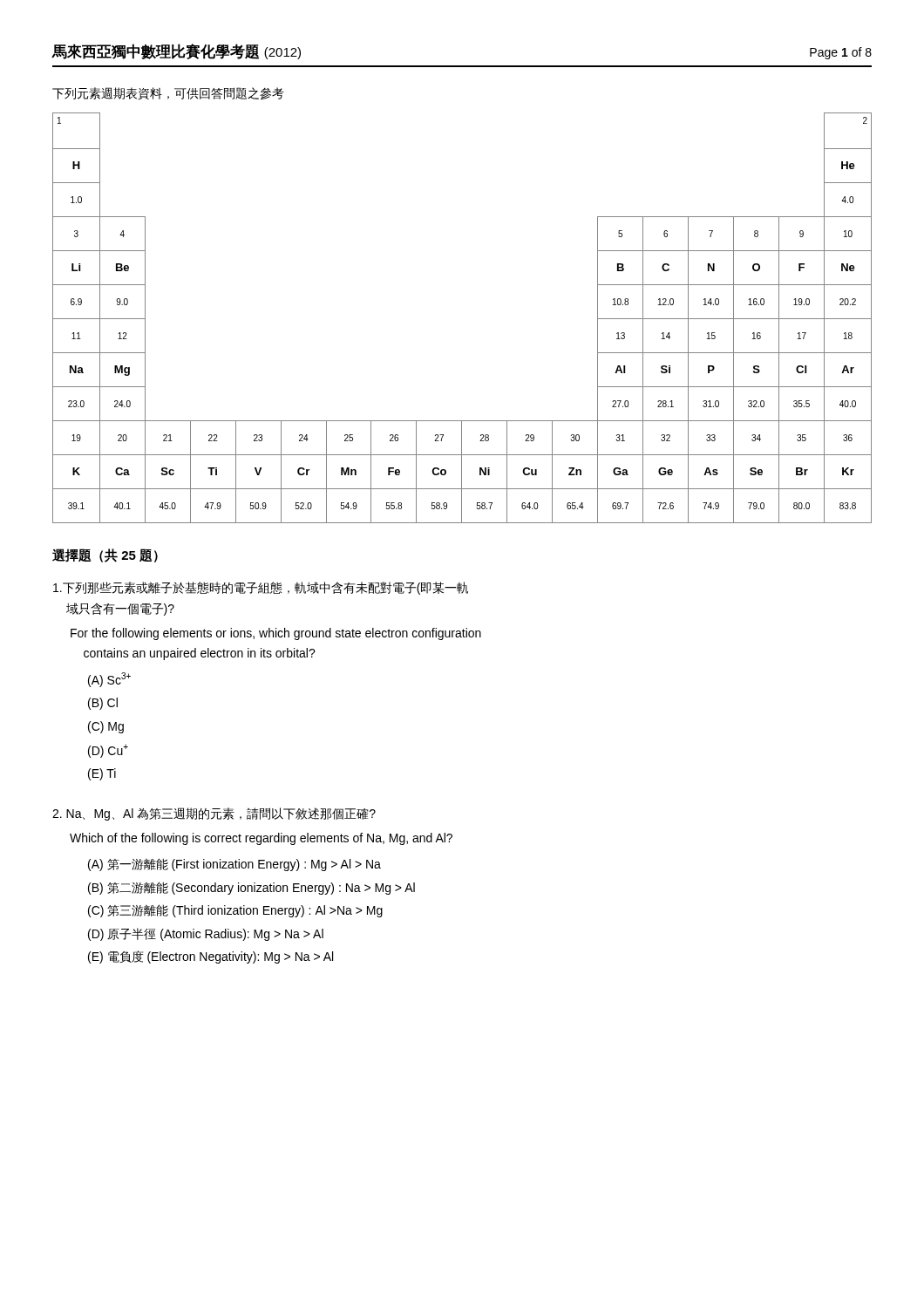924x1308 pixels.
Task: Click on the passage starting "(A) 第一游離能 (First ionization Energy) :"
Action: click(234, 864)
